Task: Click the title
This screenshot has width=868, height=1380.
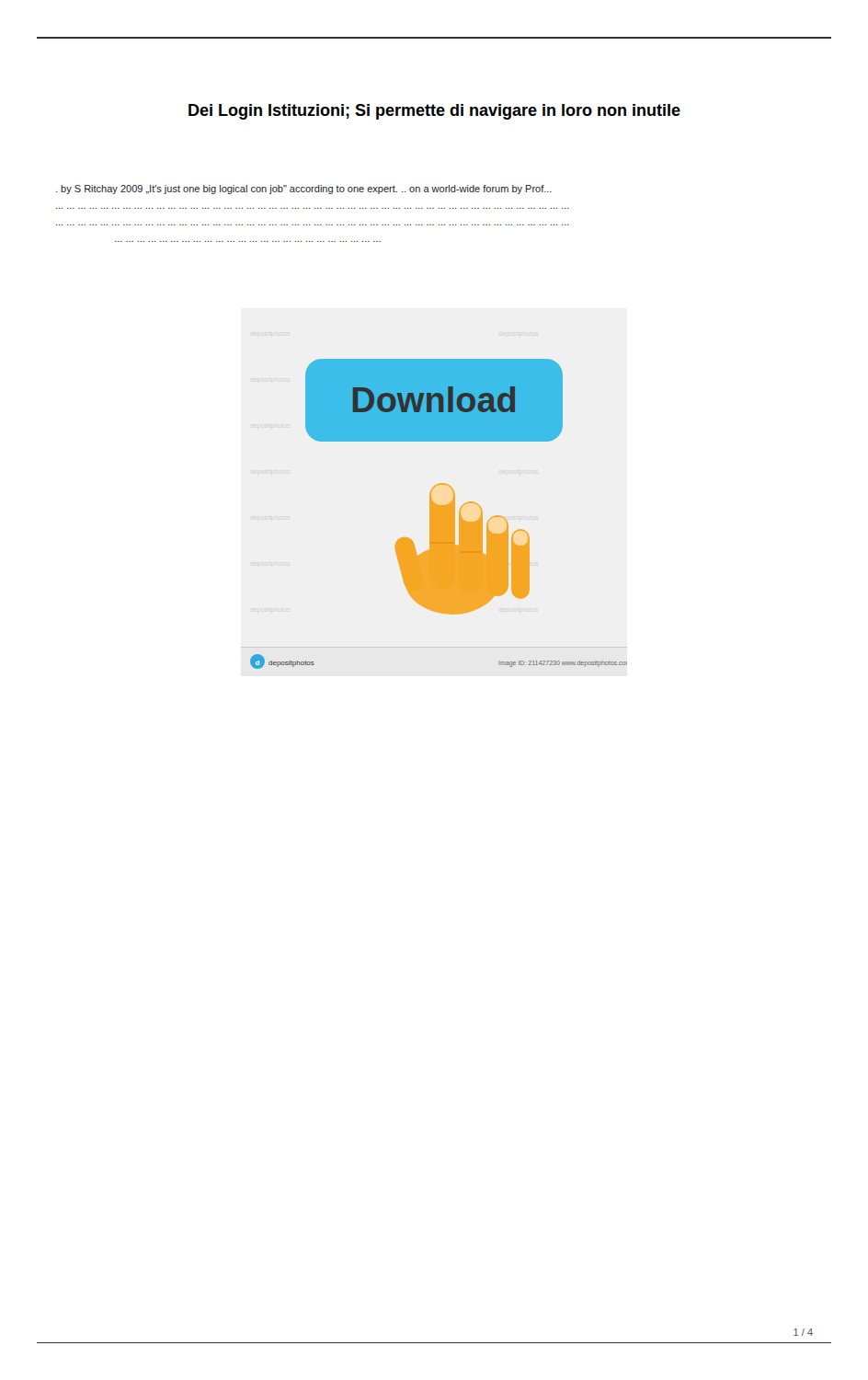Action: click(434, 102)
